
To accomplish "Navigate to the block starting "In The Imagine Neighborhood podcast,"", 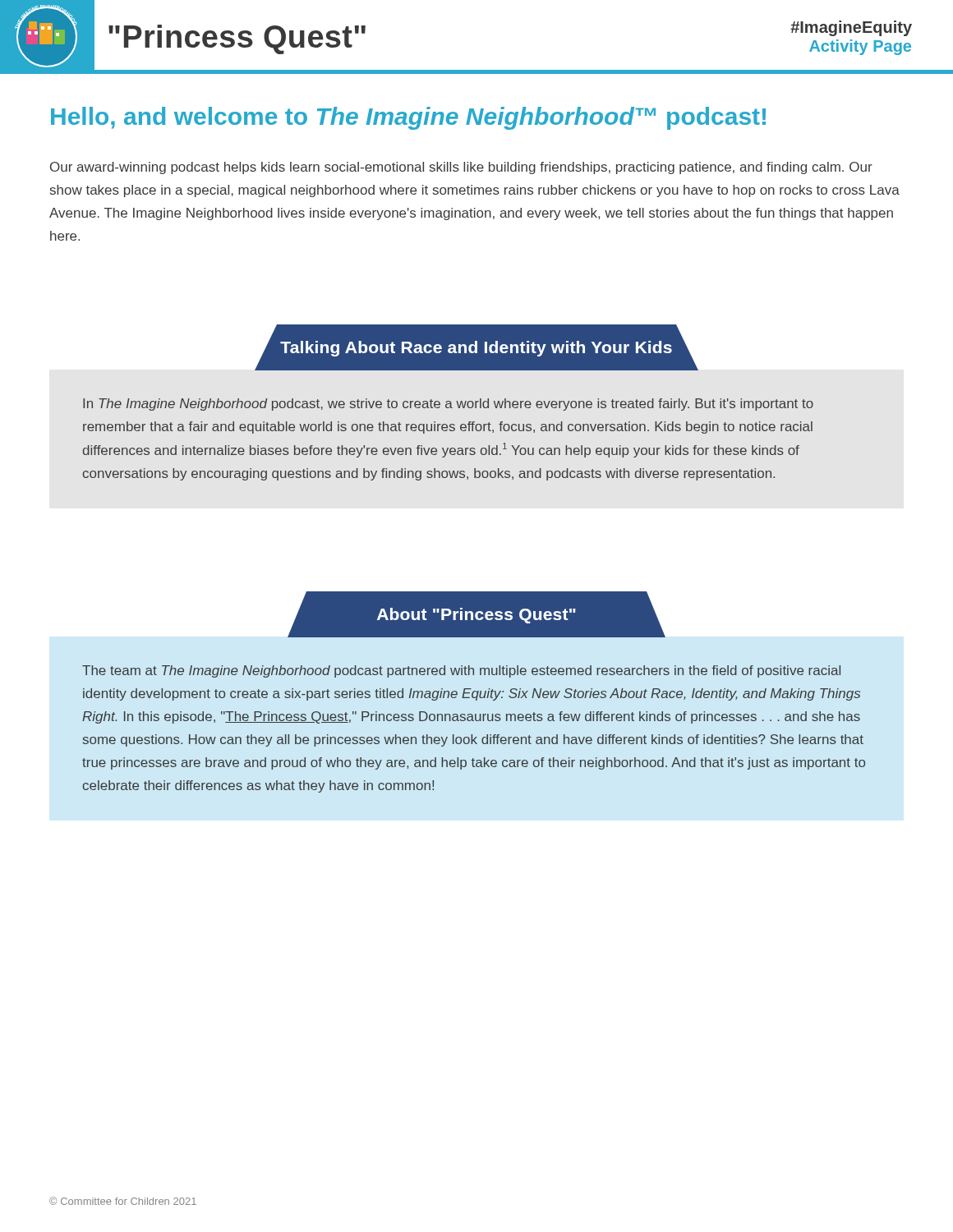I will [x=448, y=438].
